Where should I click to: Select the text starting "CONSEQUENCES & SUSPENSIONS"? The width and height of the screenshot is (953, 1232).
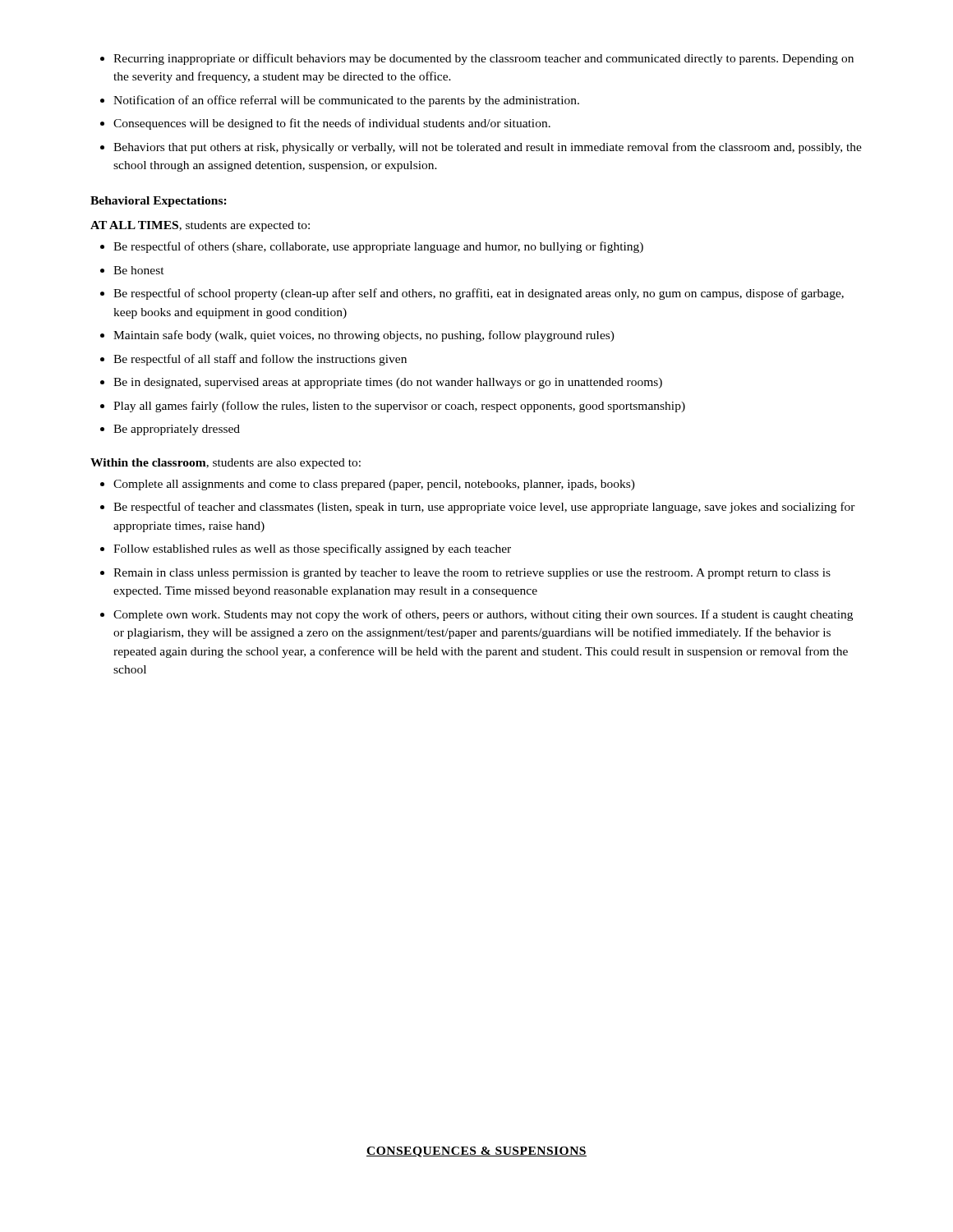coord(476,1150)
